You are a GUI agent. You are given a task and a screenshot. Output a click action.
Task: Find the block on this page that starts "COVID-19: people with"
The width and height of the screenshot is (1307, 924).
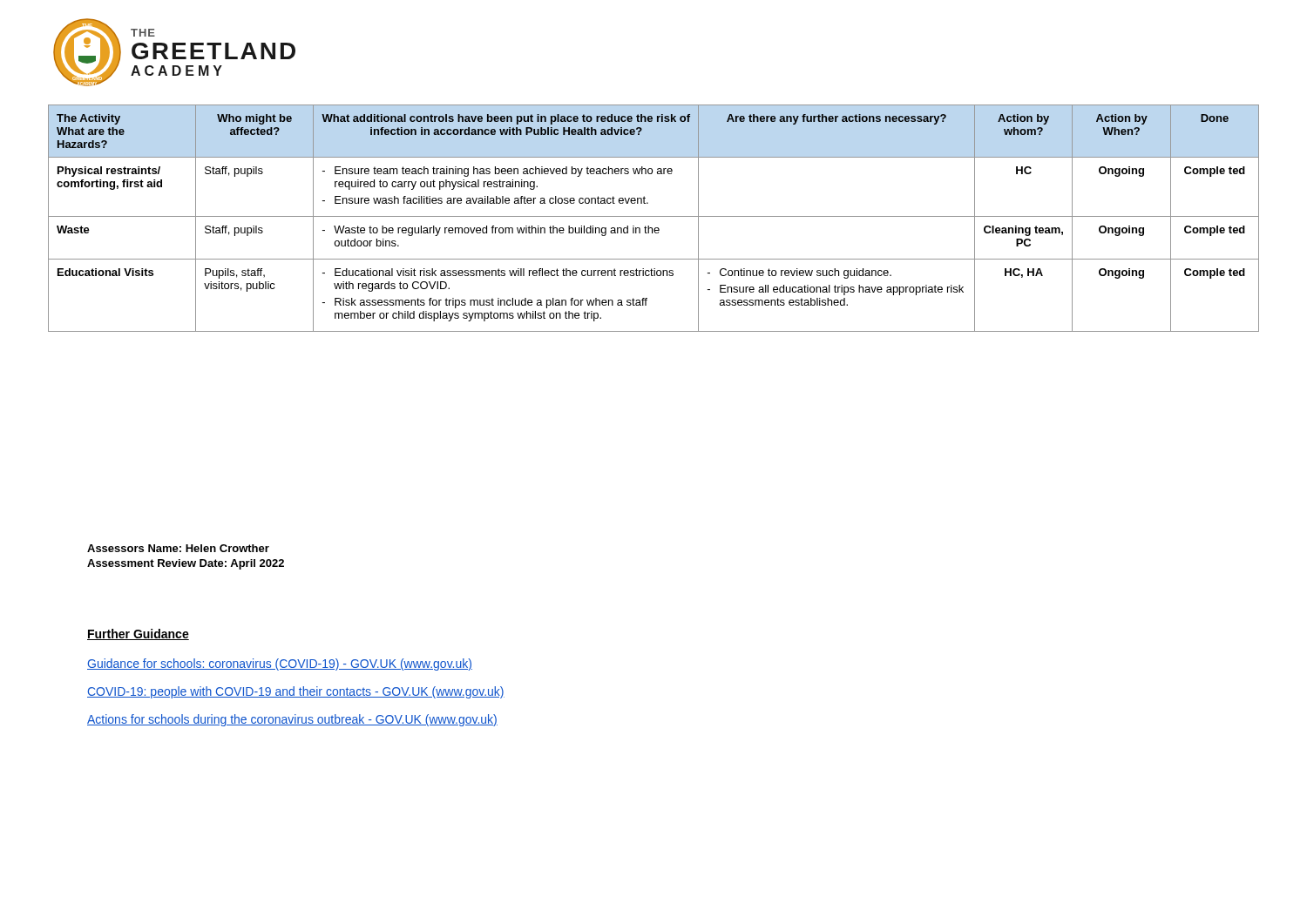point(296,691)
